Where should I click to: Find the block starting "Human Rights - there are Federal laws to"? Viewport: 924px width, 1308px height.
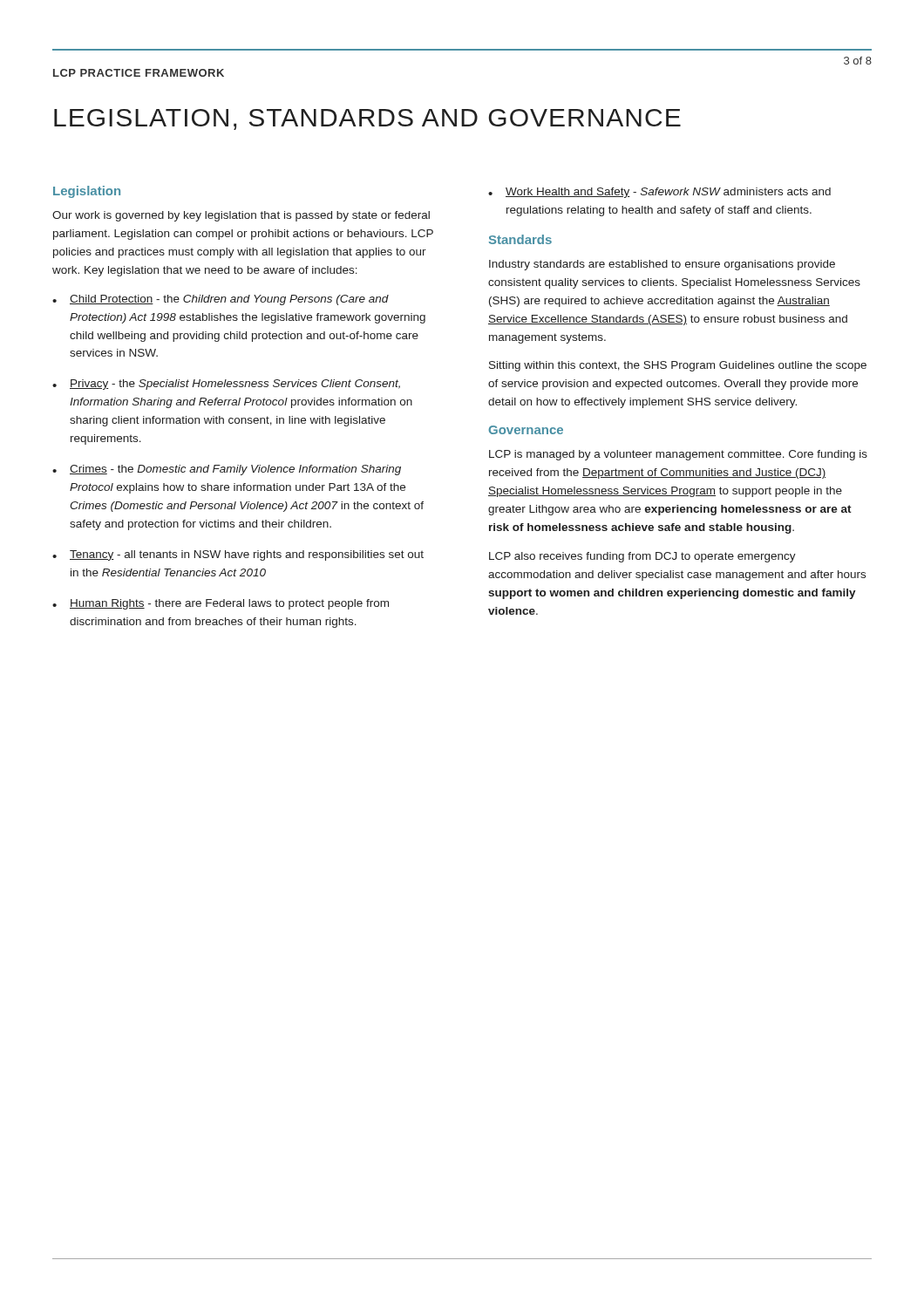[x=230, y=612]
